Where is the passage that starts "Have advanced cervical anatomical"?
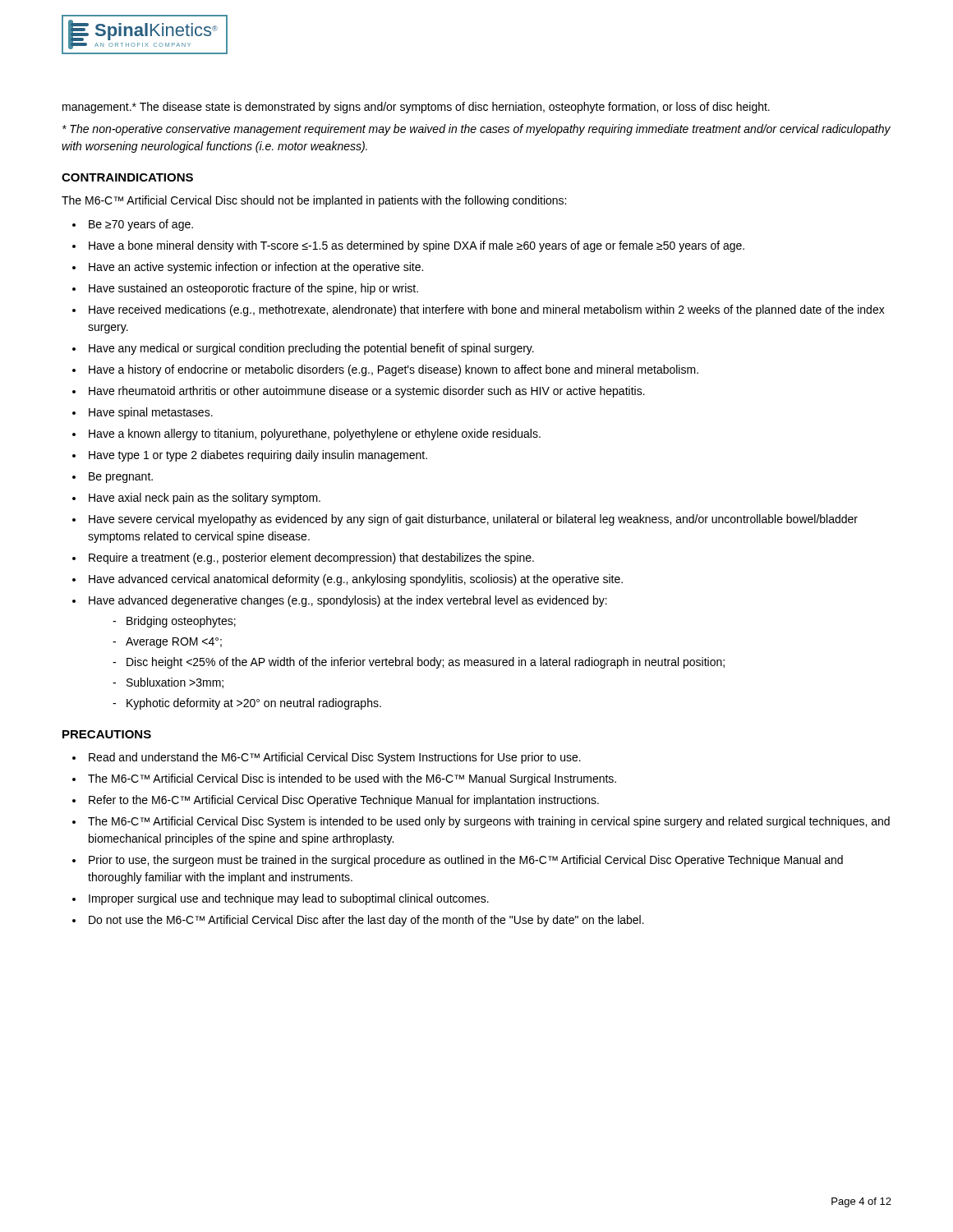The height and width of the screenshot is (1232, 953). tap(356, 579)
